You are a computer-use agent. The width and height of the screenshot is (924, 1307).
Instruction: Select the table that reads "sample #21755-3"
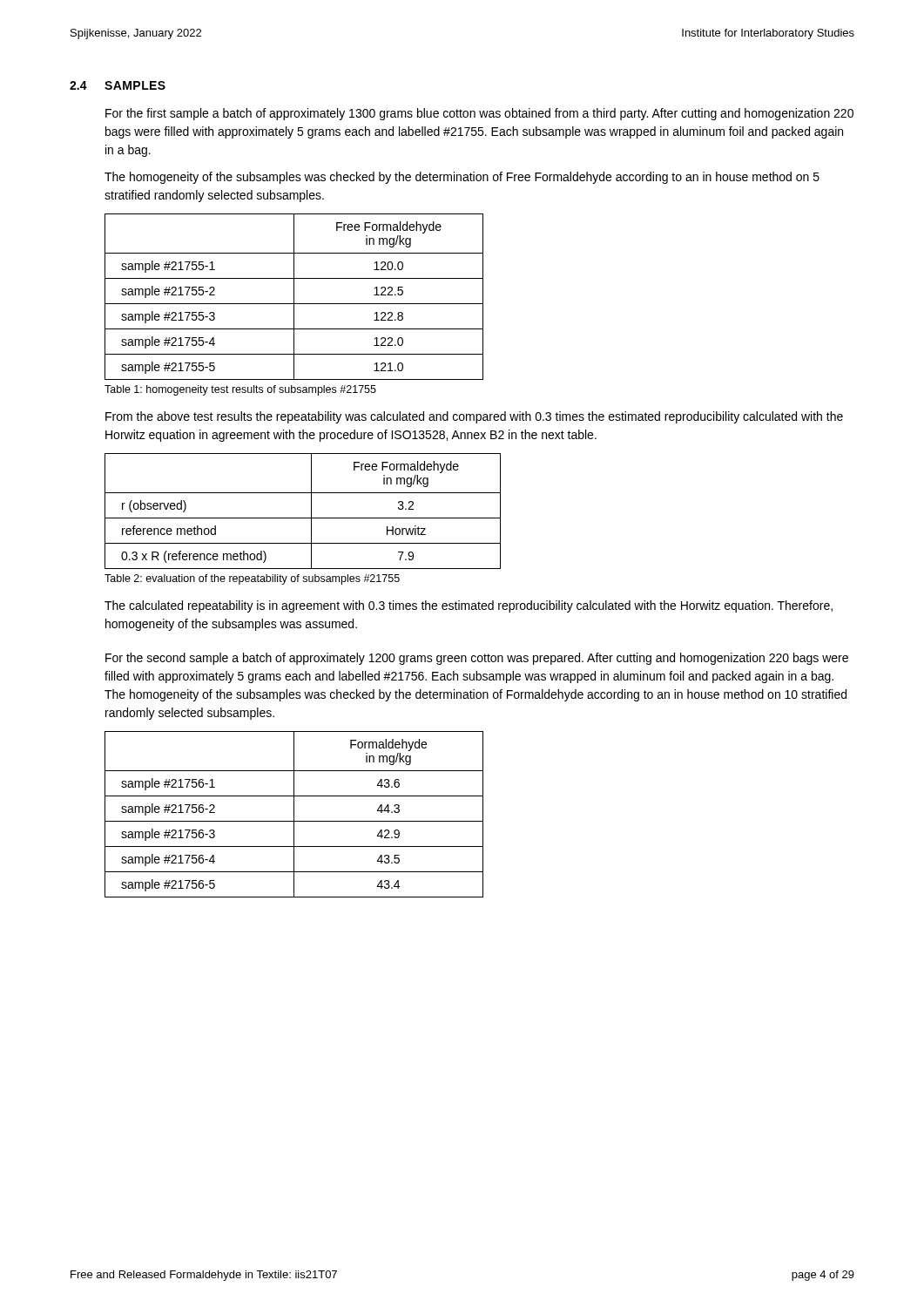click(479, 297)
